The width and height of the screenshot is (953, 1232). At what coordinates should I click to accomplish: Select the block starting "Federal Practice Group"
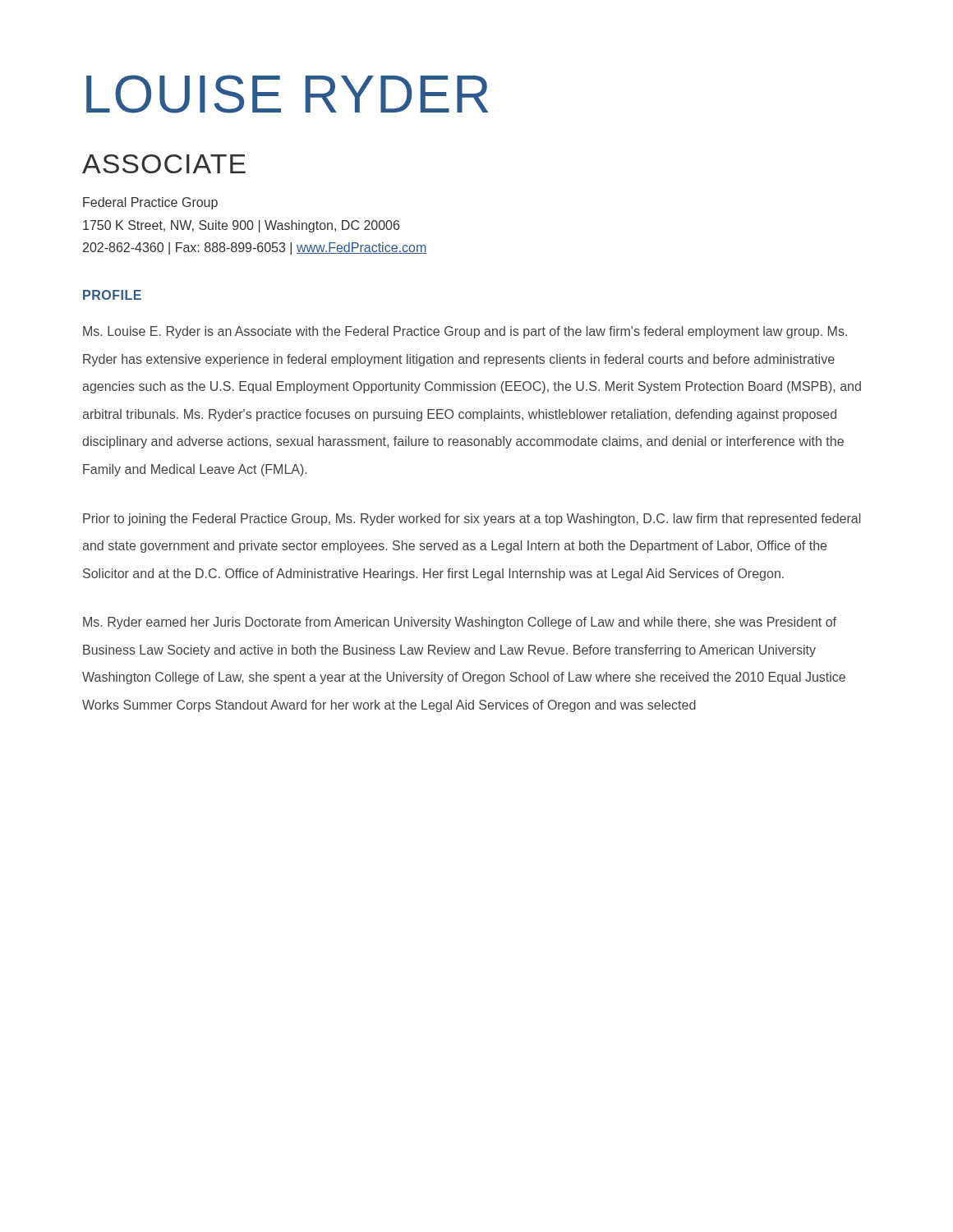point(150,203)
